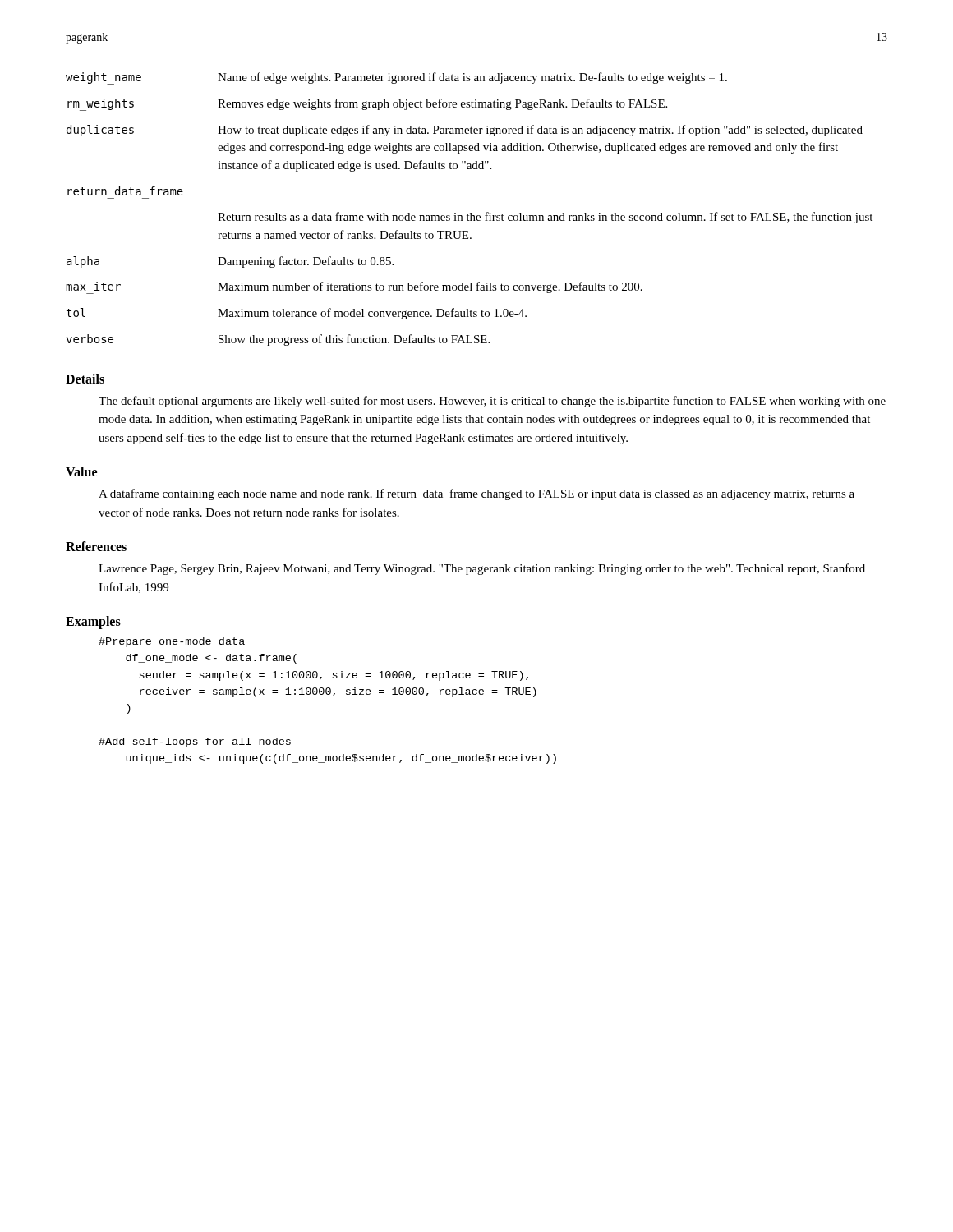This screenshot has width=953, height=1232.
Task: Find the element starting "tol Maximum tolerance of model convergence."
Action: (x=476, y=315)
